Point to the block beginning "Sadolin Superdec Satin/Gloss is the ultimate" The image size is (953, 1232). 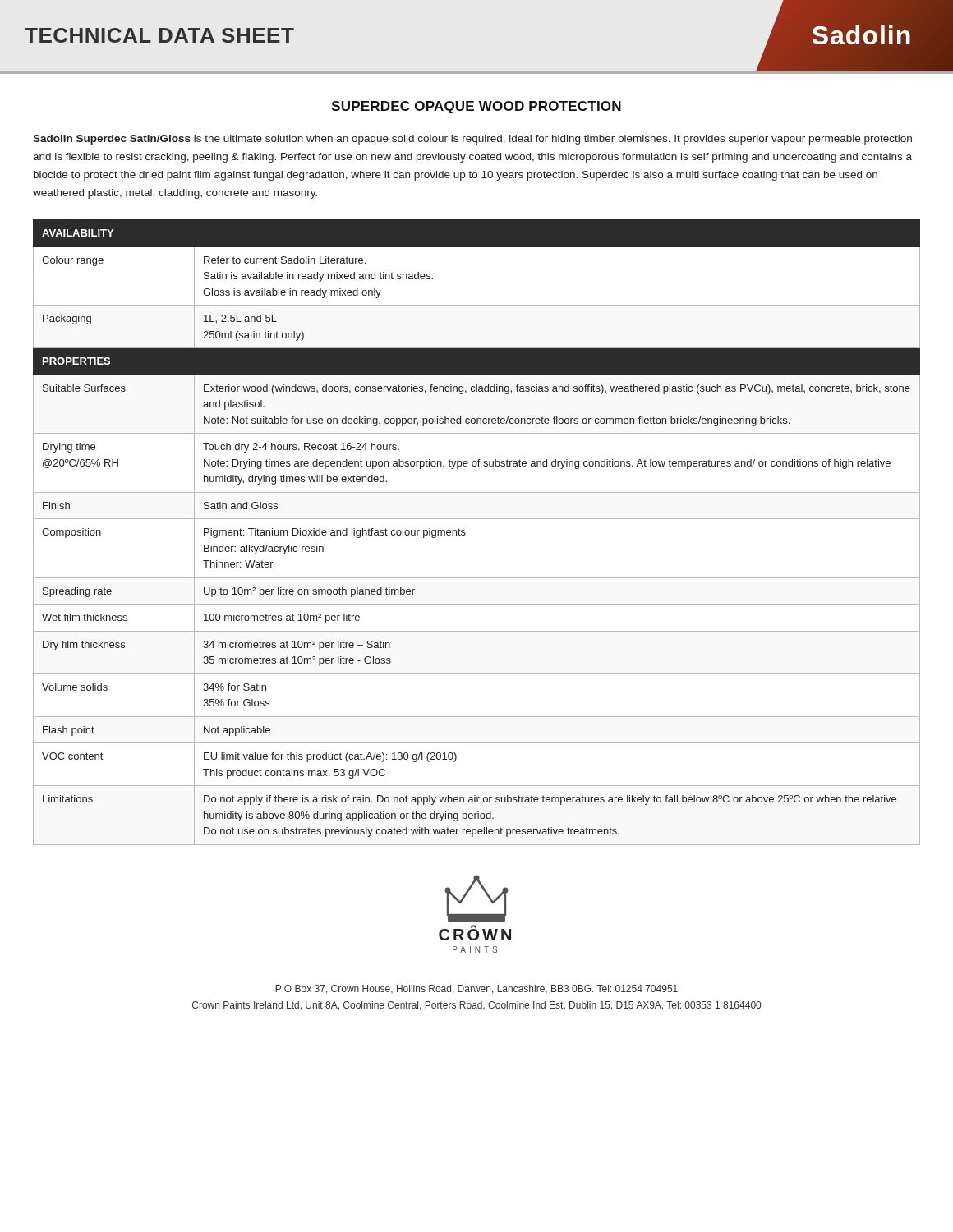473,165
